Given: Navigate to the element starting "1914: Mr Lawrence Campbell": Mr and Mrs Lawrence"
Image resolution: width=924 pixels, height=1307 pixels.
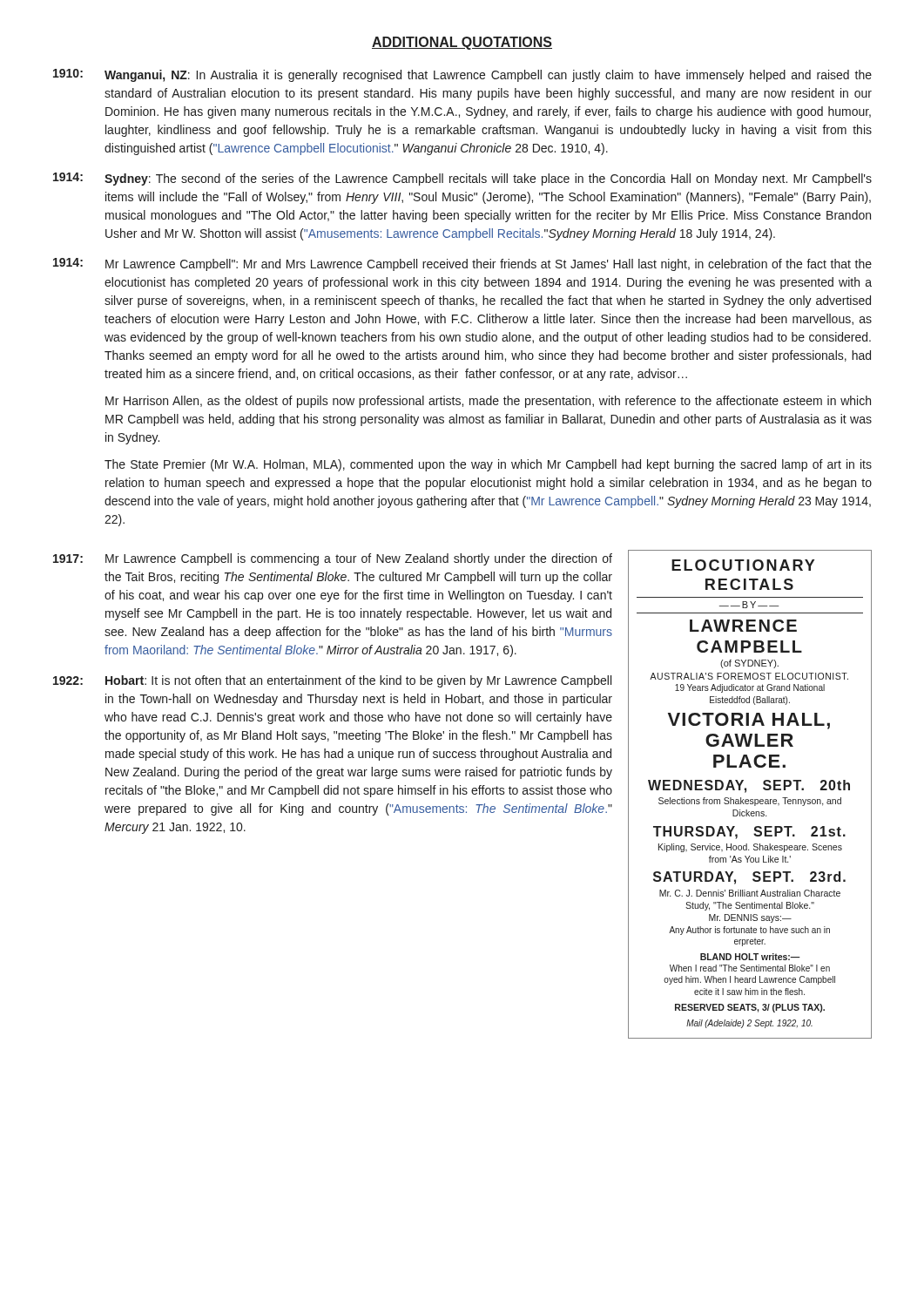Looking at the screenshot, I should coord(462,396).
